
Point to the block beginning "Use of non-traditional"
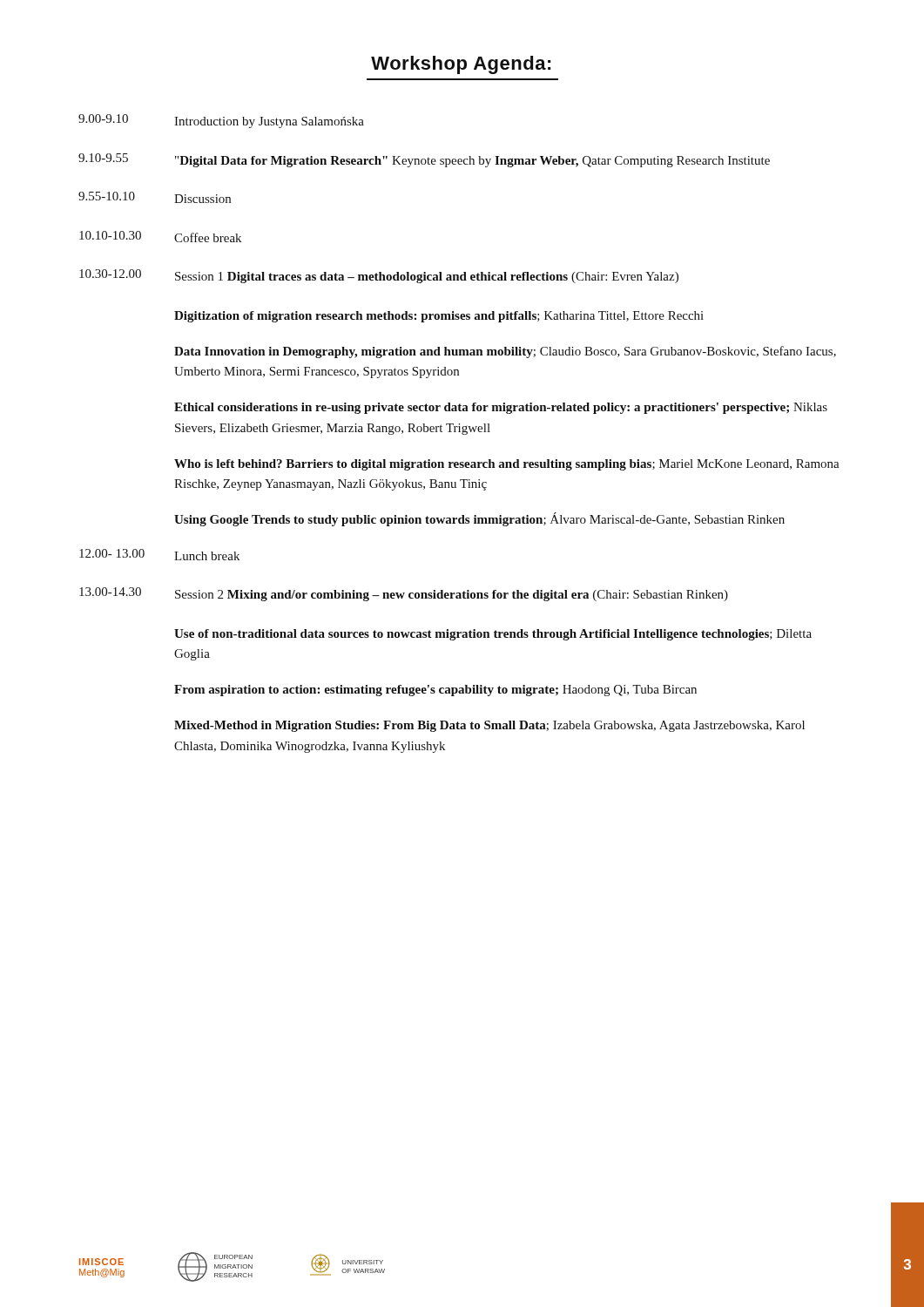coord(493,643)
